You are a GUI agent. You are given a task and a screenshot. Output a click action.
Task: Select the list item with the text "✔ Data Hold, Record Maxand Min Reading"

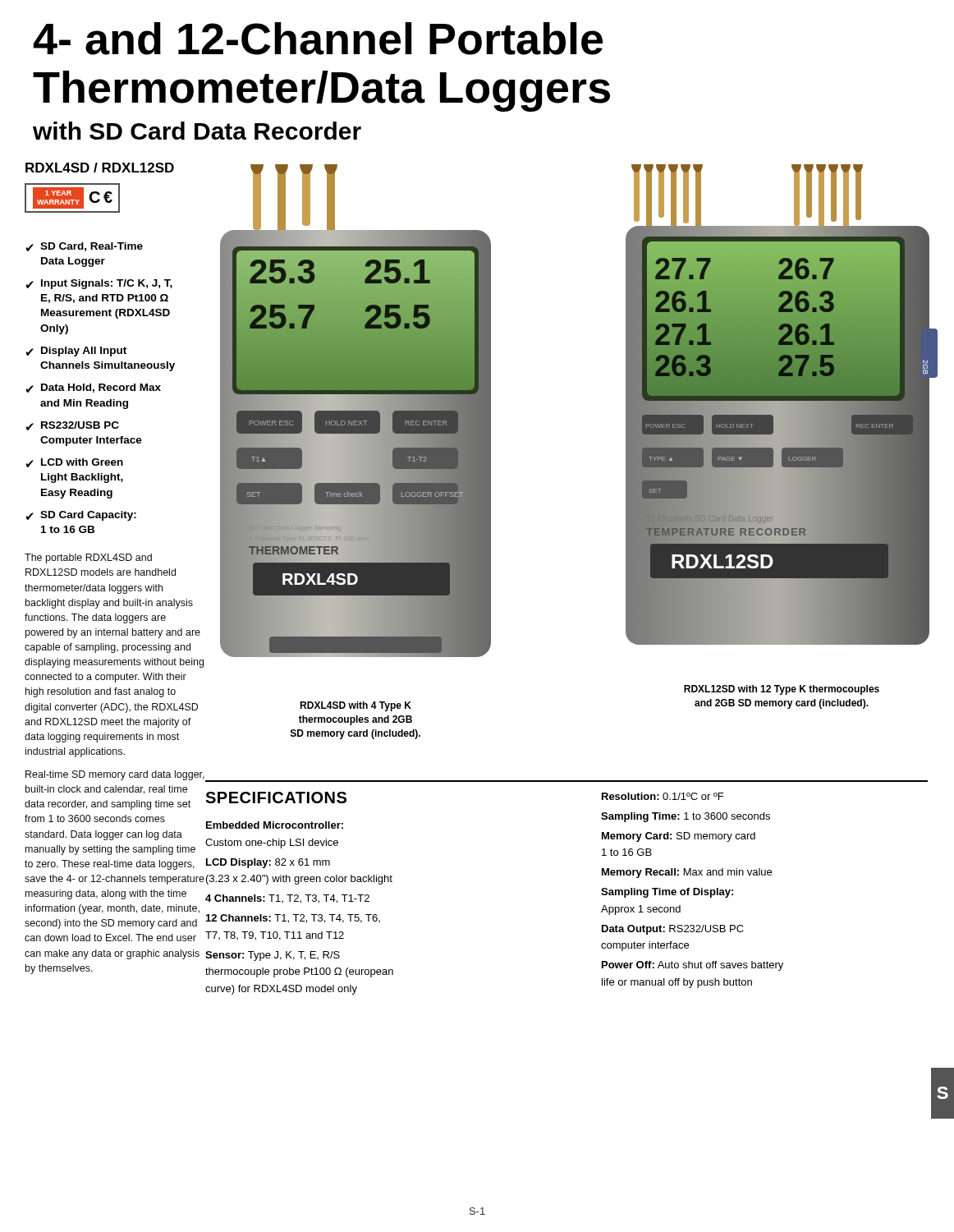pos(93,396)
